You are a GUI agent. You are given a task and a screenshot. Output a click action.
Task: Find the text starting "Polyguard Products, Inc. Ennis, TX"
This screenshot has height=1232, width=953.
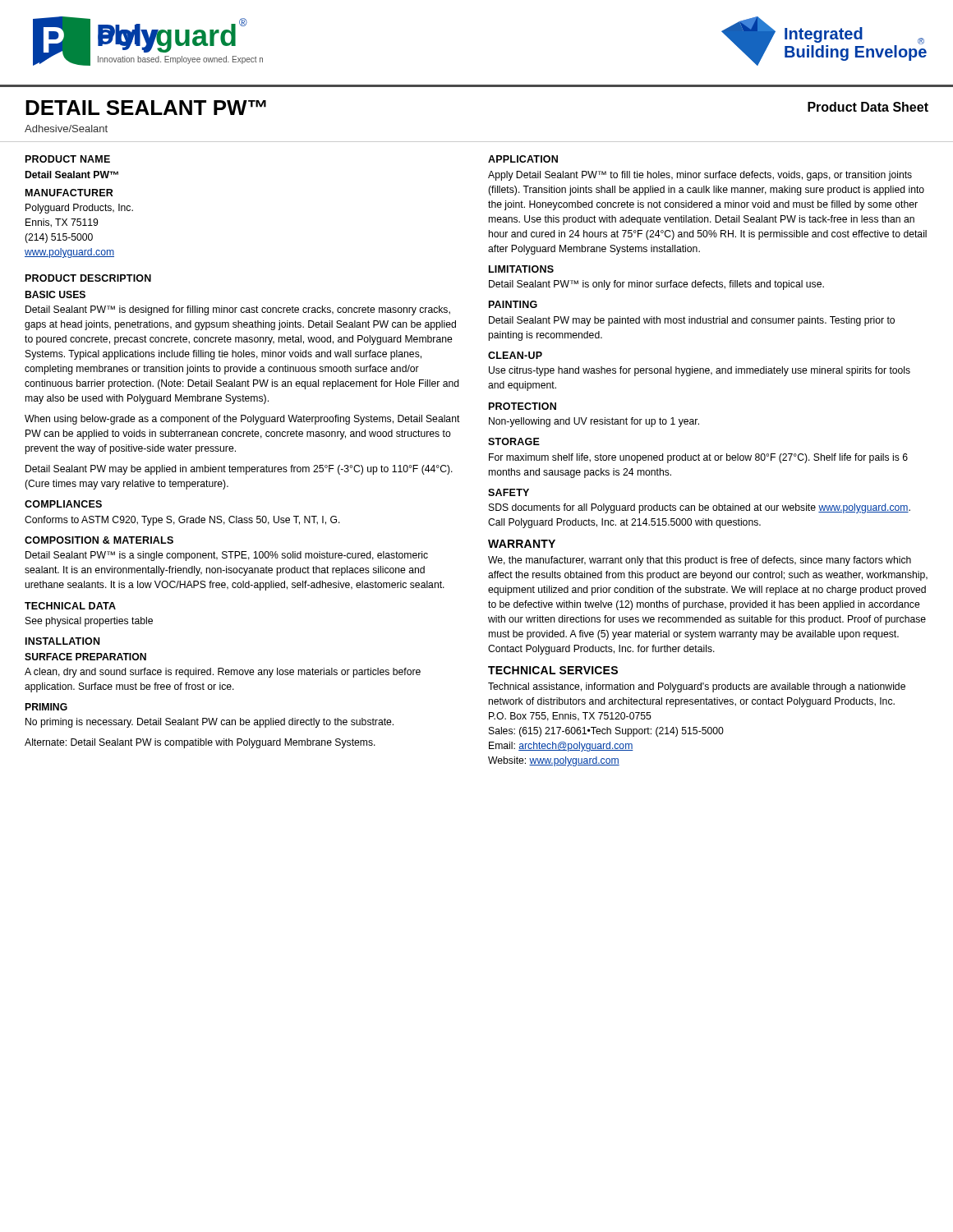pos(79,230)
